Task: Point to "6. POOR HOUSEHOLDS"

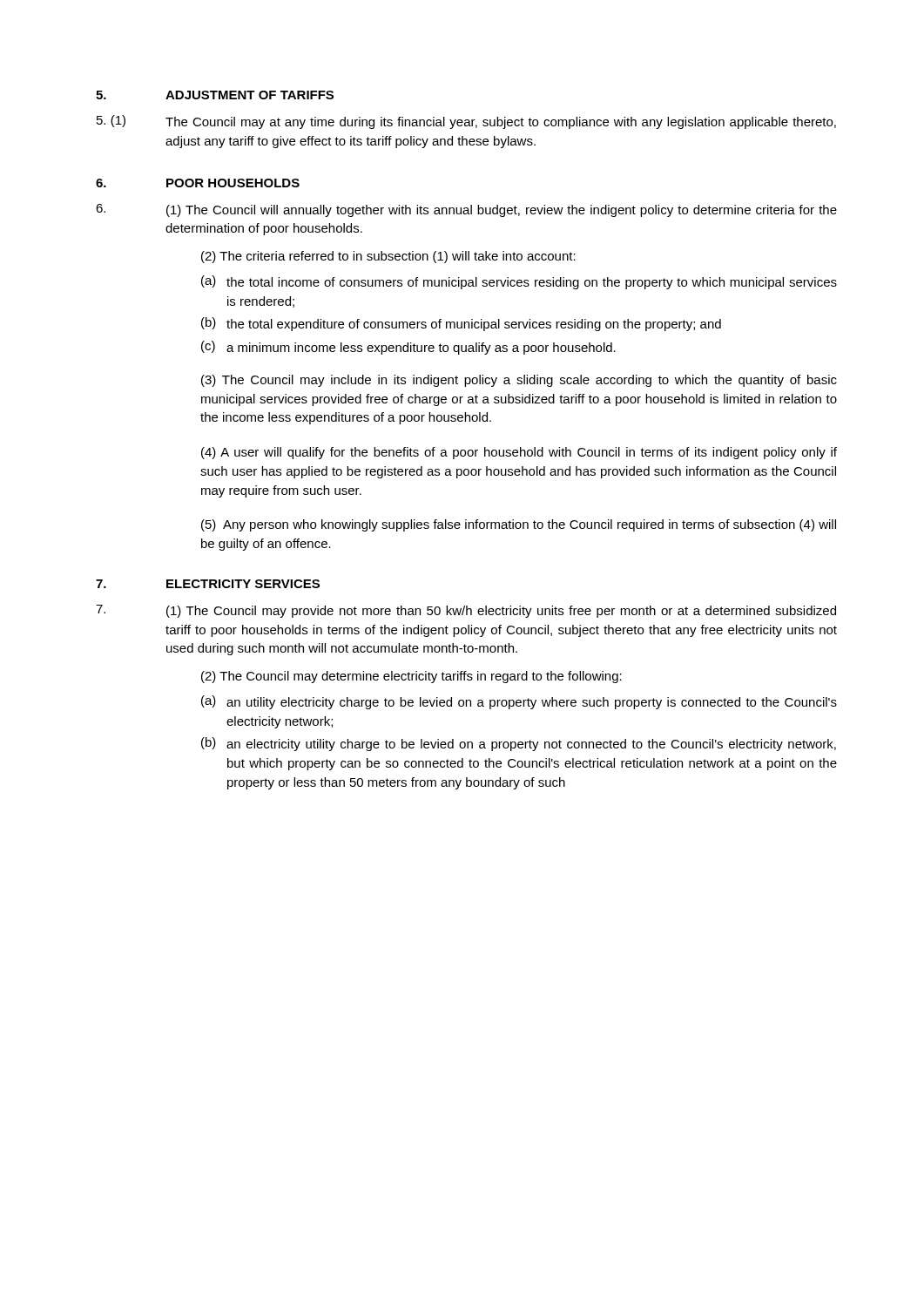Action: 198,182
